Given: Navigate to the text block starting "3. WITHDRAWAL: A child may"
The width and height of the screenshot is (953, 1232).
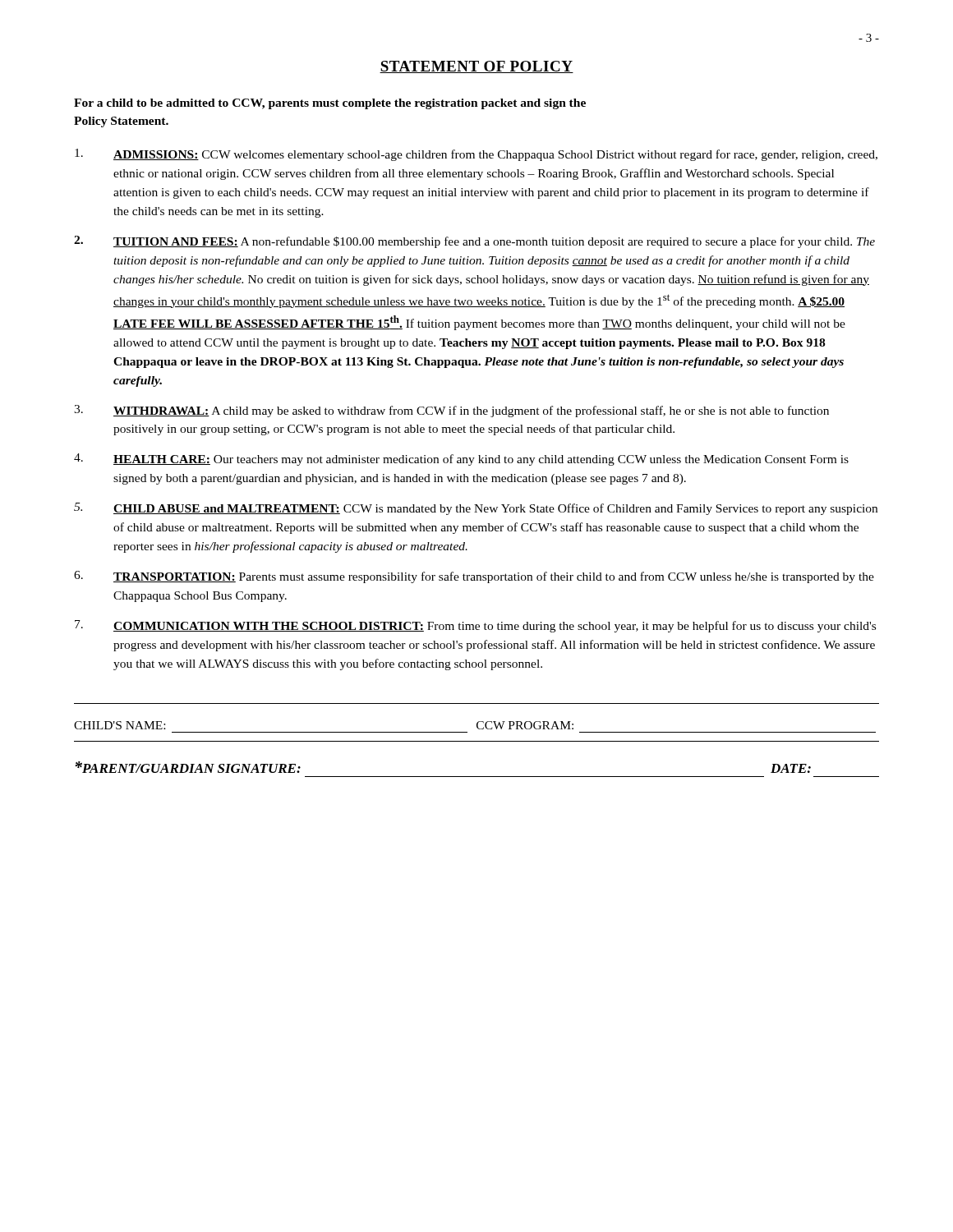Looking at the screenshot, I should (x=476, y=420).
